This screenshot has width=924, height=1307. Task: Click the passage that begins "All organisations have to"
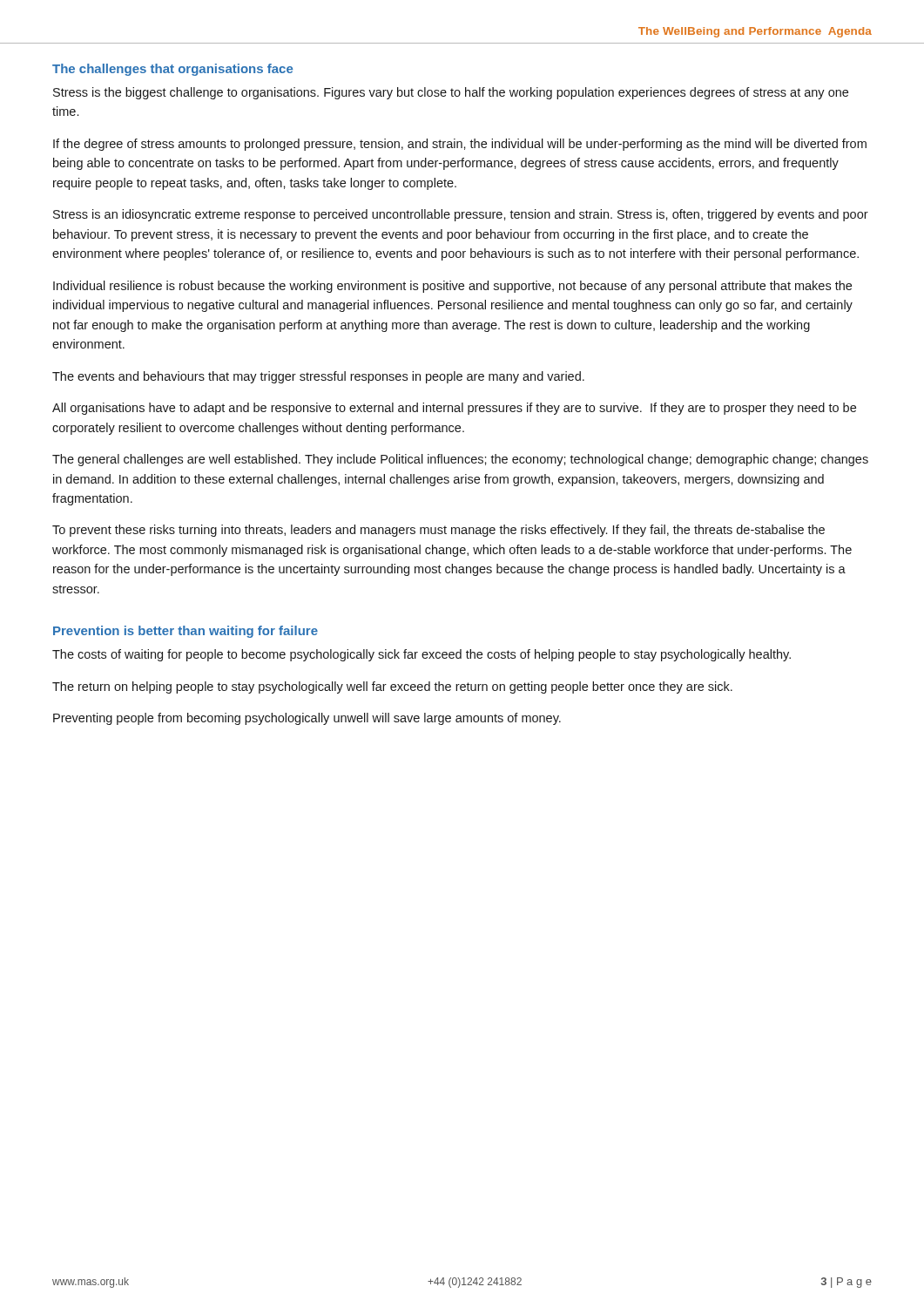pos(455,418)
